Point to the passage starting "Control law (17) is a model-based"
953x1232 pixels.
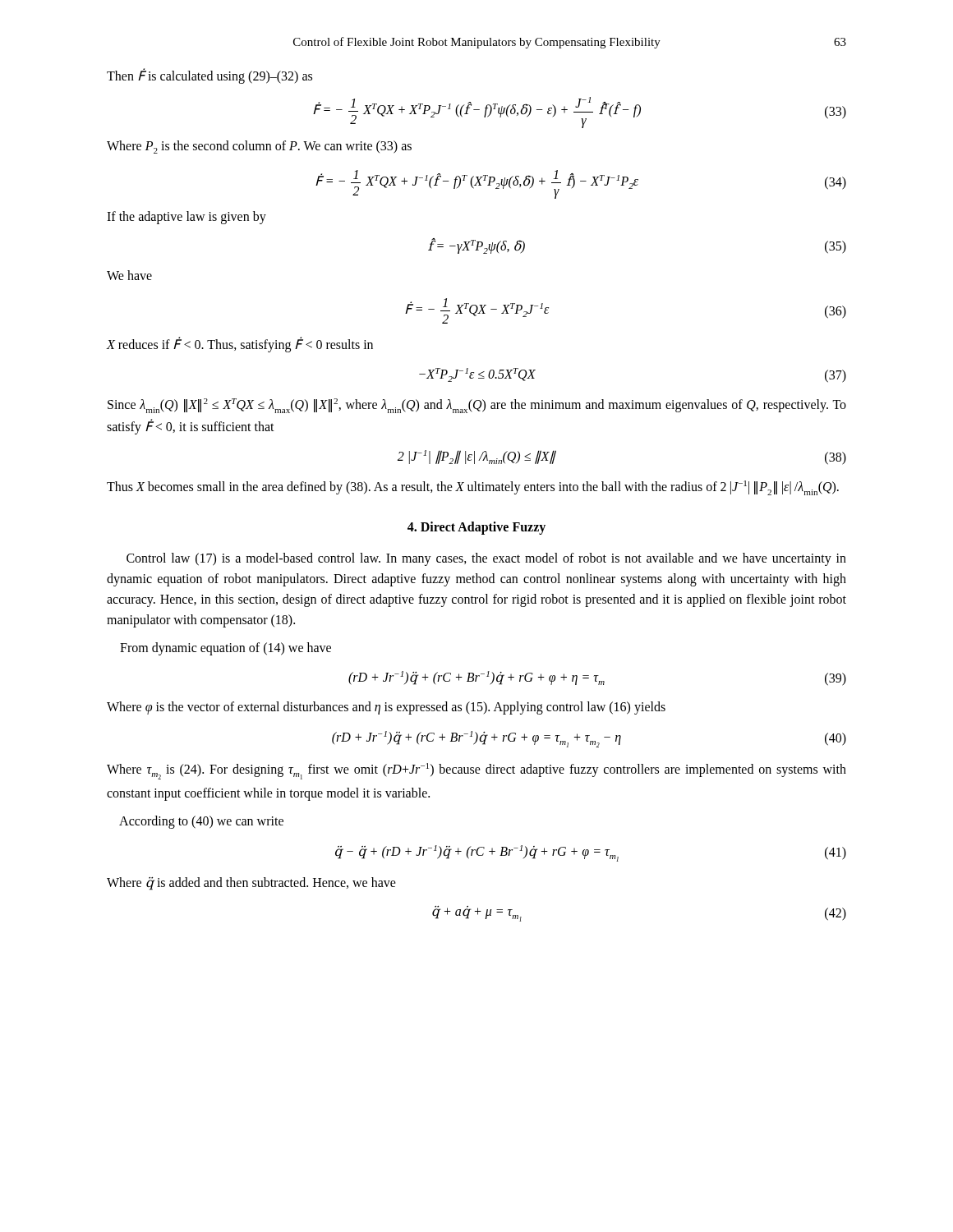point(476,590)
